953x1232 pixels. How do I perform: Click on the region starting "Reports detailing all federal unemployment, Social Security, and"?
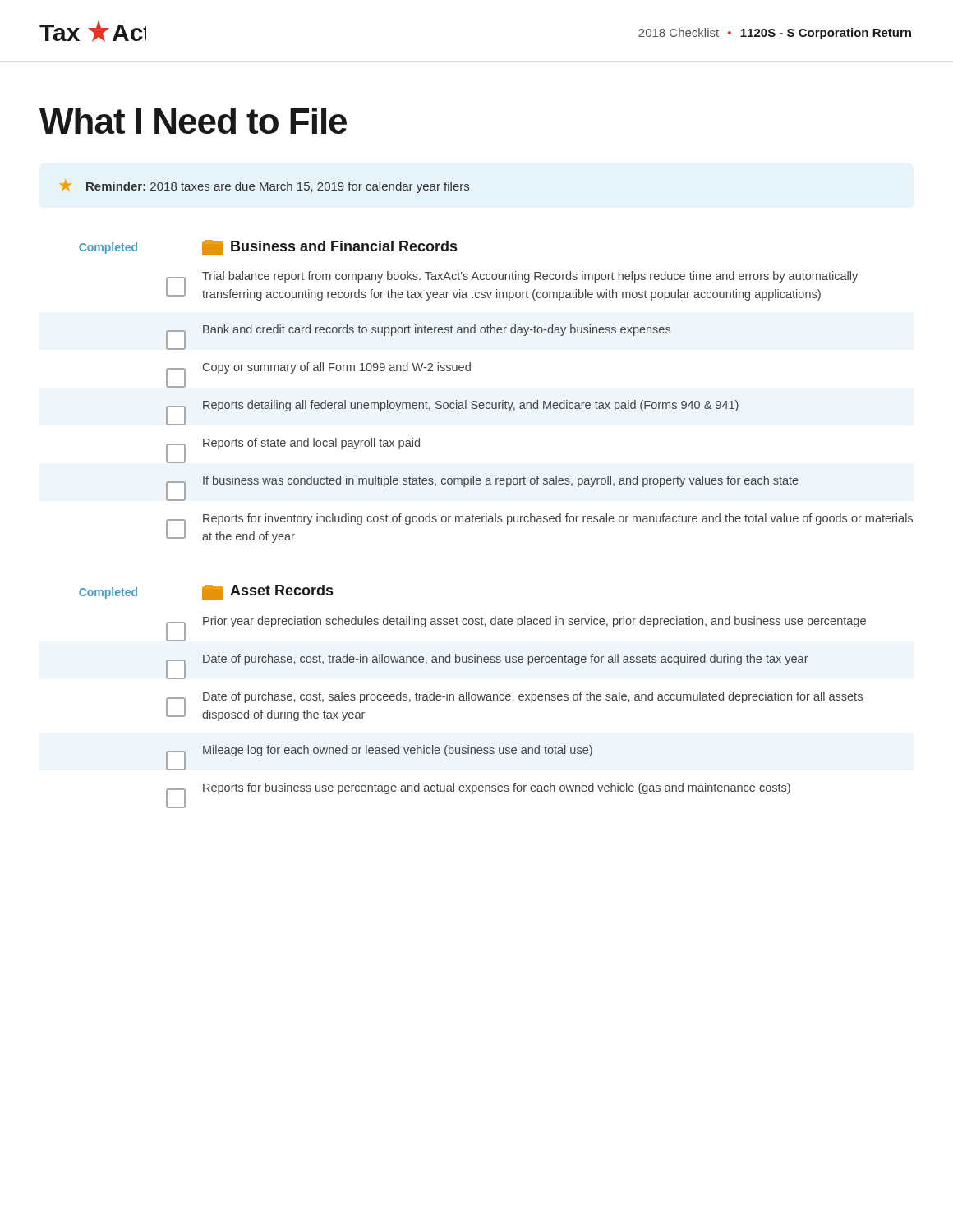click(536, 406)
